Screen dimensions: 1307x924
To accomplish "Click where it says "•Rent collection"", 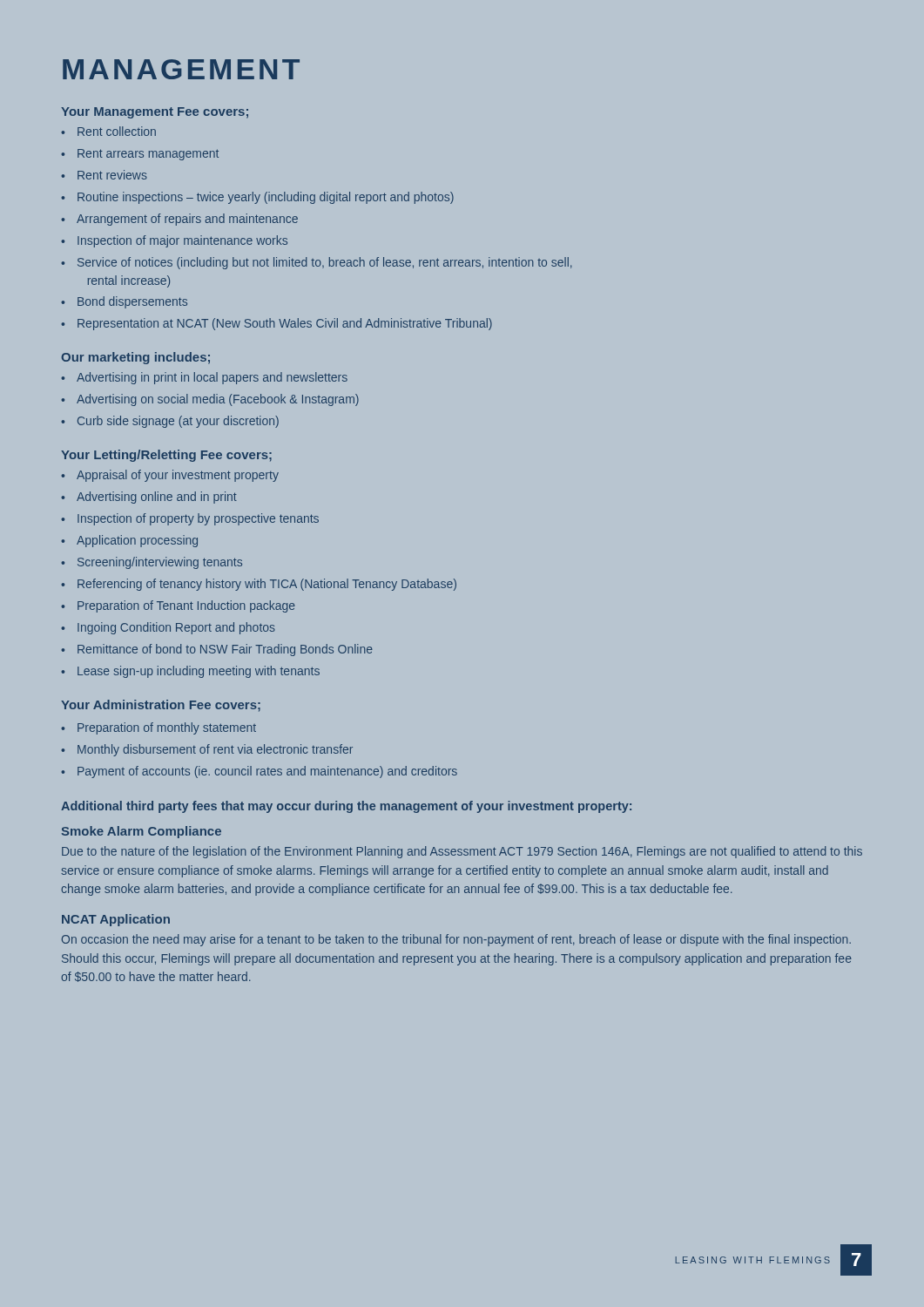I will coord(108,131).
